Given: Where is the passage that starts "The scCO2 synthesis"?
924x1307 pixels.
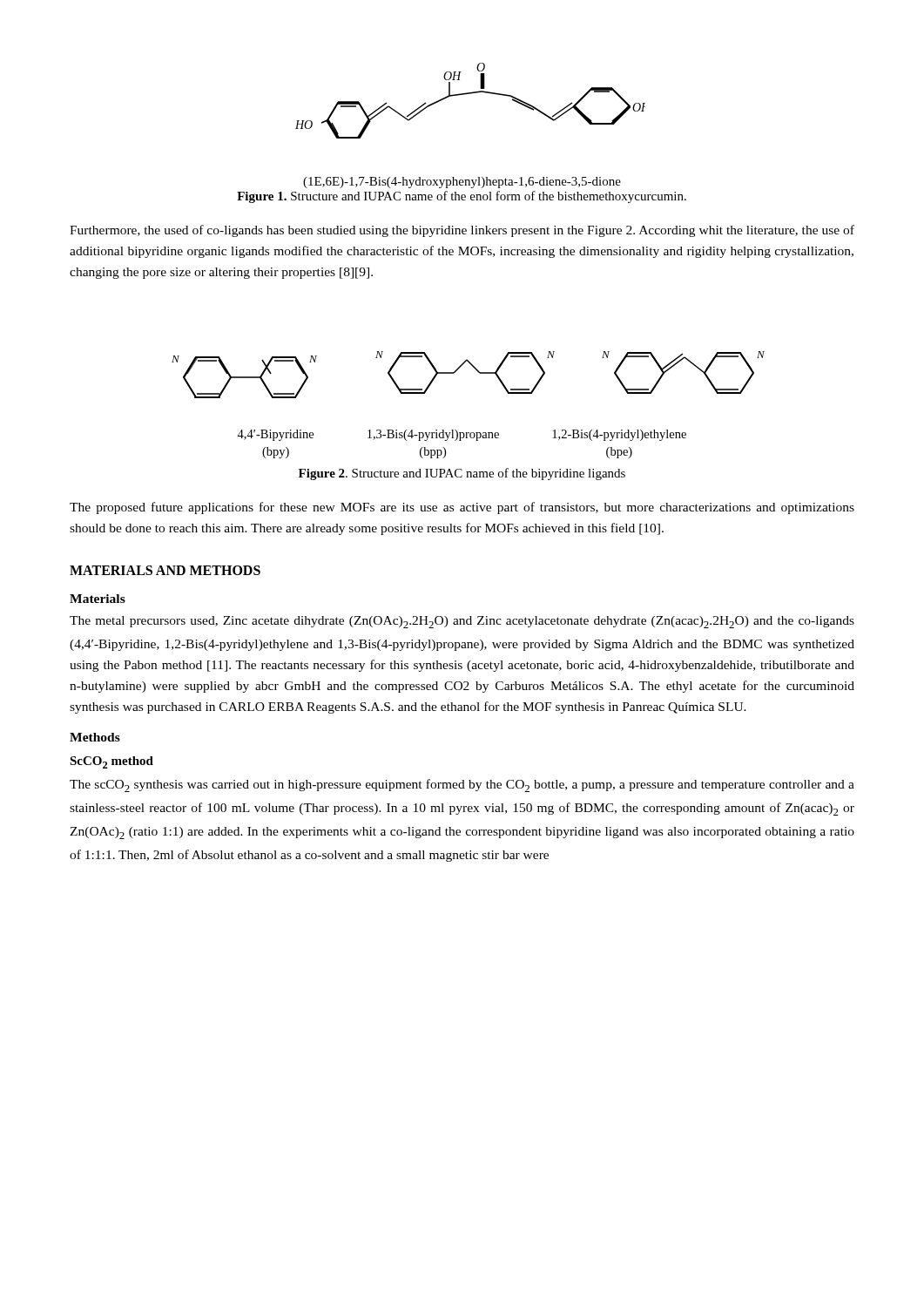Looking at the screenshot, I should tap(462, 819).
